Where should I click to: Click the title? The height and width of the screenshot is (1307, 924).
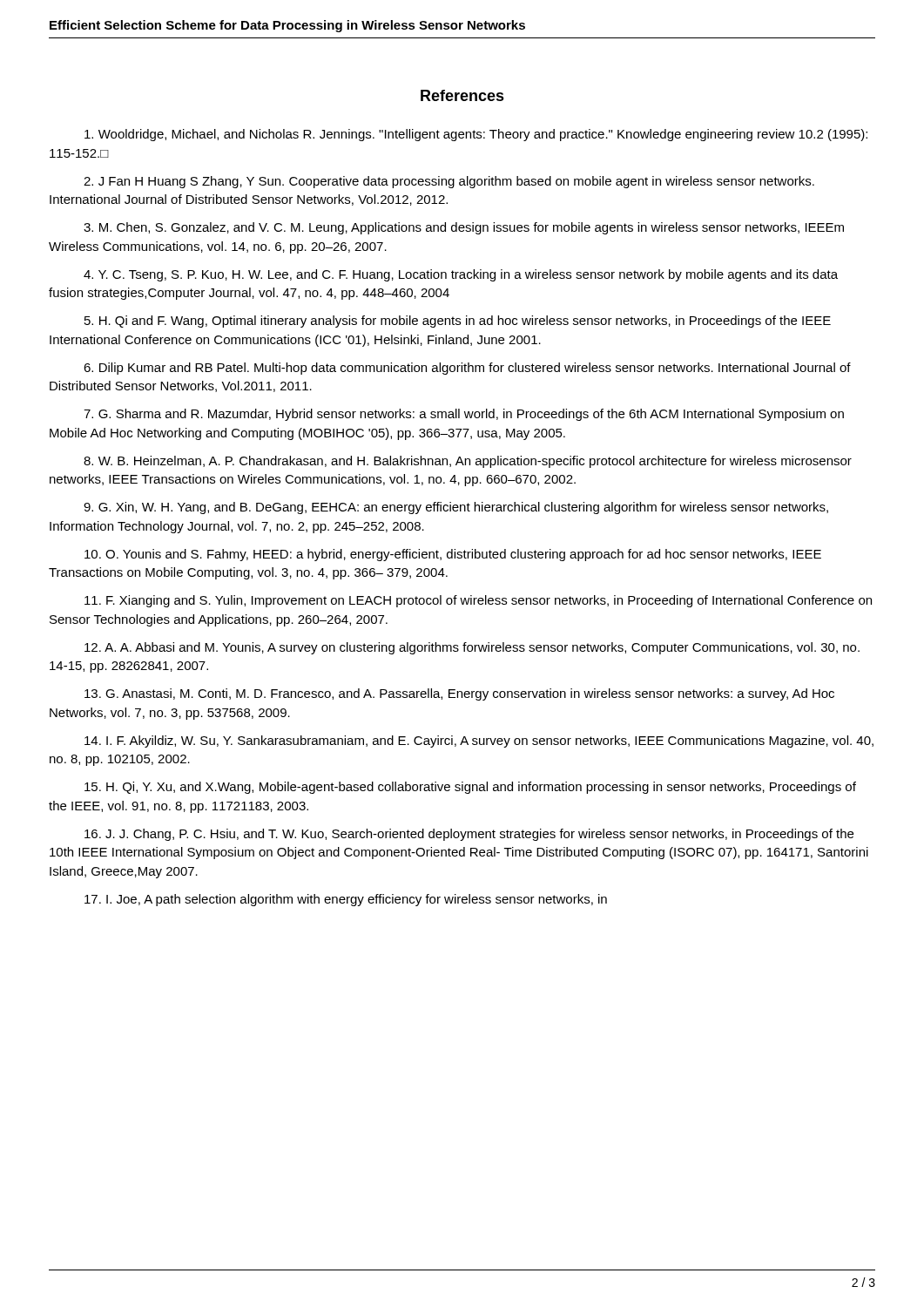coord(462,96)
